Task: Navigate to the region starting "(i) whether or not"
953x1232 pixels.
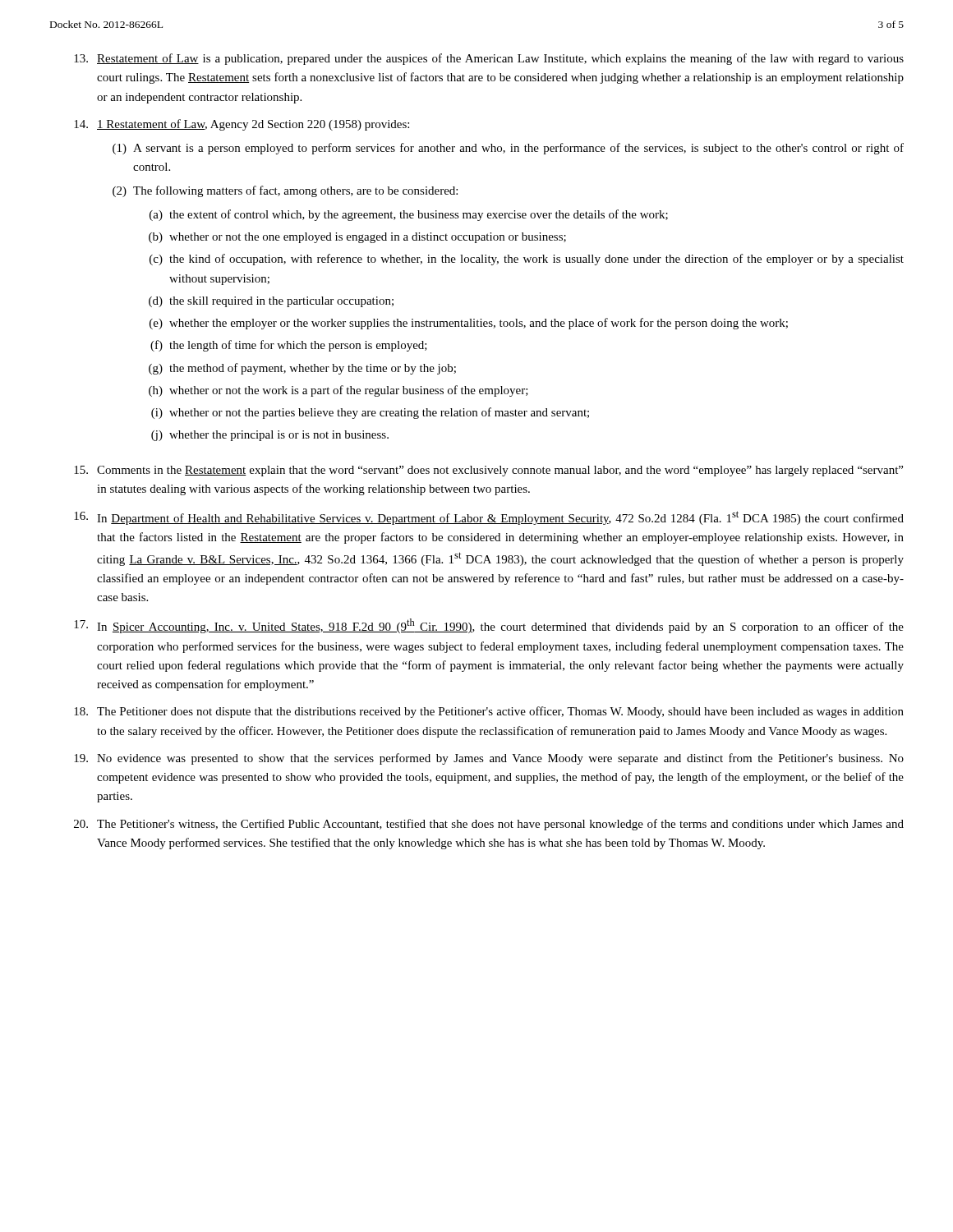Action: point(518,413)
